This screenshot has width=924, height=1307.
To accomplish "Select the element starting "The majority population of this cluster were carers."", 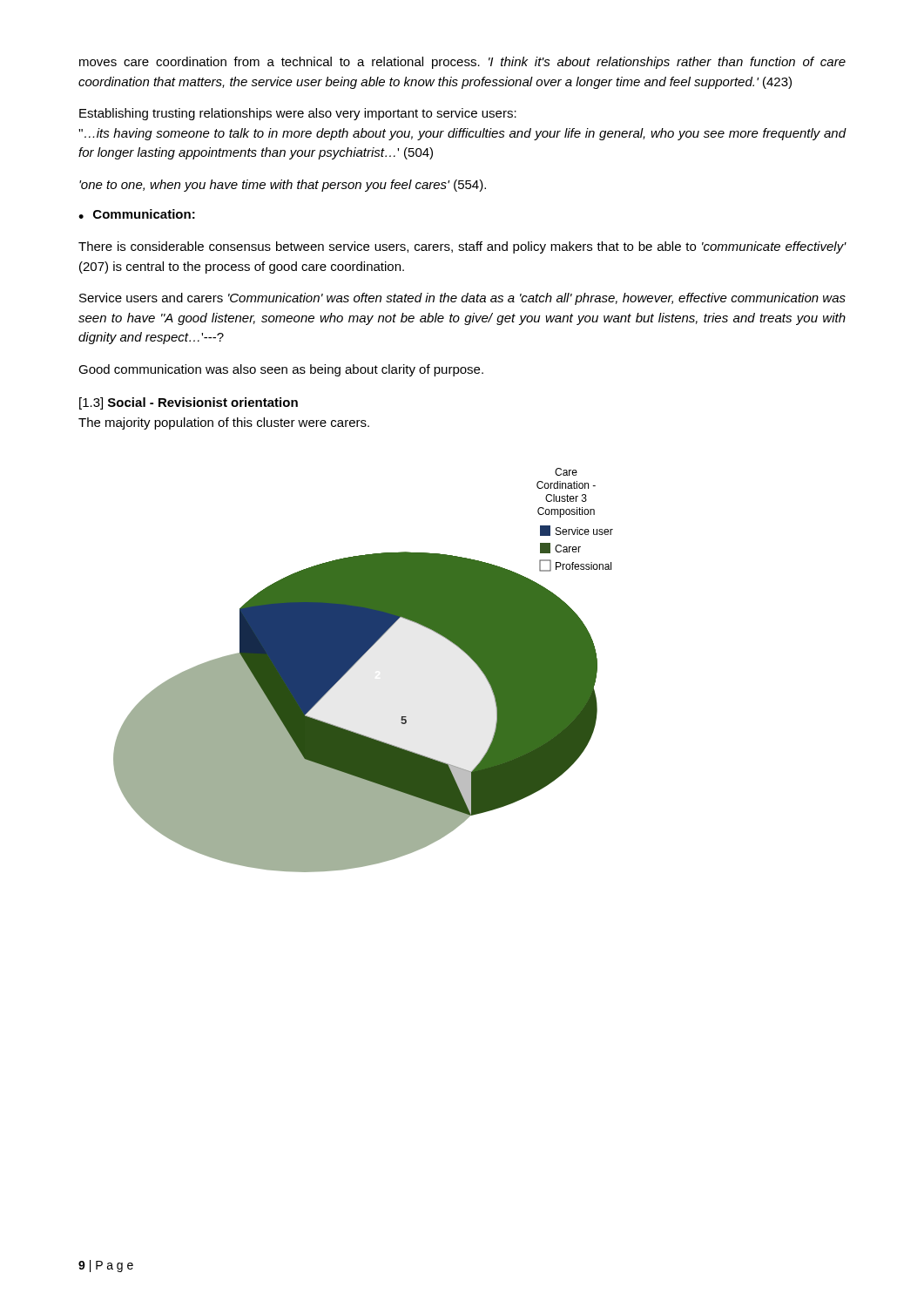I will pos(224,422).
